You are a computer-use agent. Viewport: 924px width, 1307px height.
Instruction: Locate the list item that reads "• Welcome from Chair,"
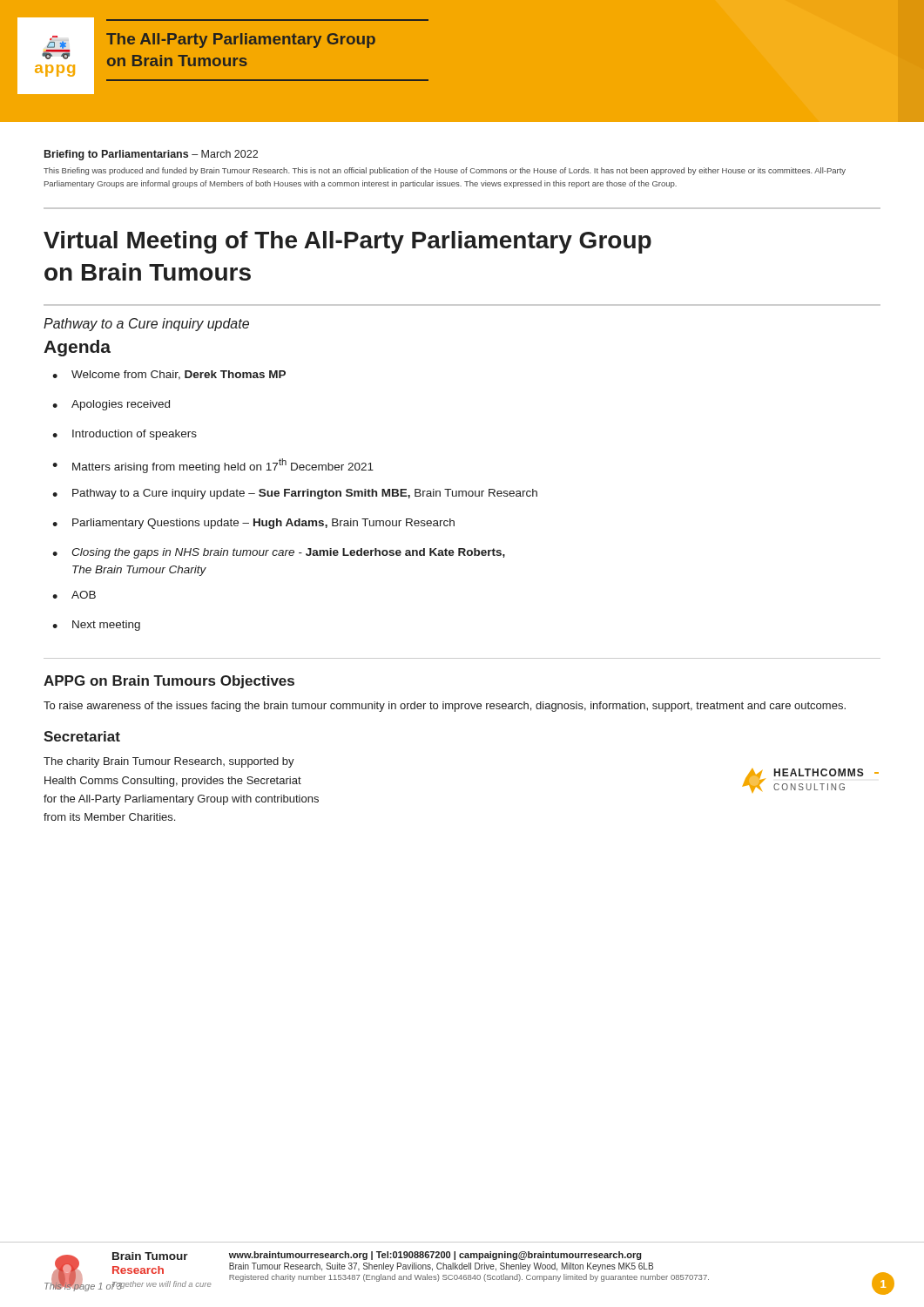169,377
